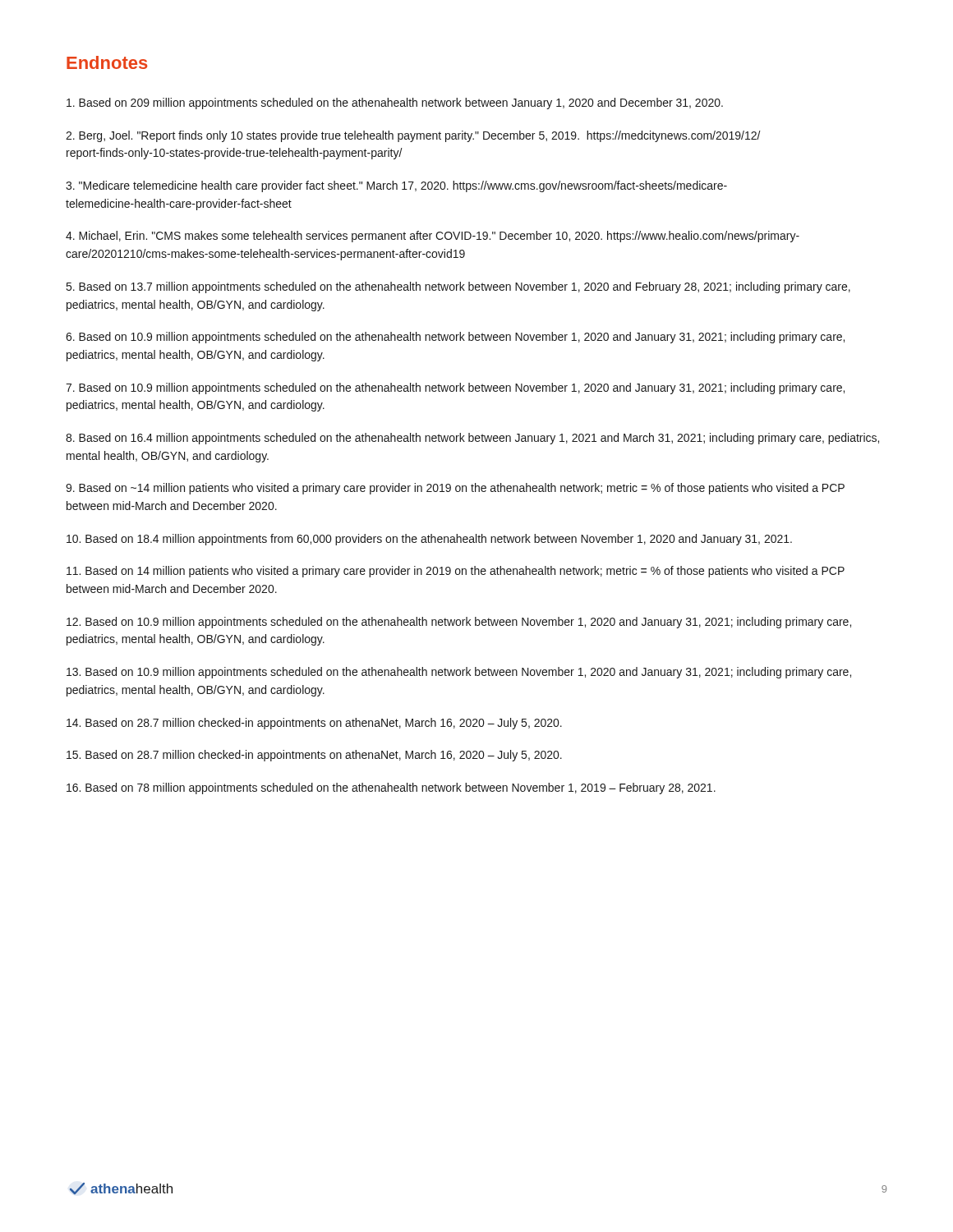Locate the block of text that opens with "8. Based on 16.4 million appointments scheduled on"

point(473,447)
